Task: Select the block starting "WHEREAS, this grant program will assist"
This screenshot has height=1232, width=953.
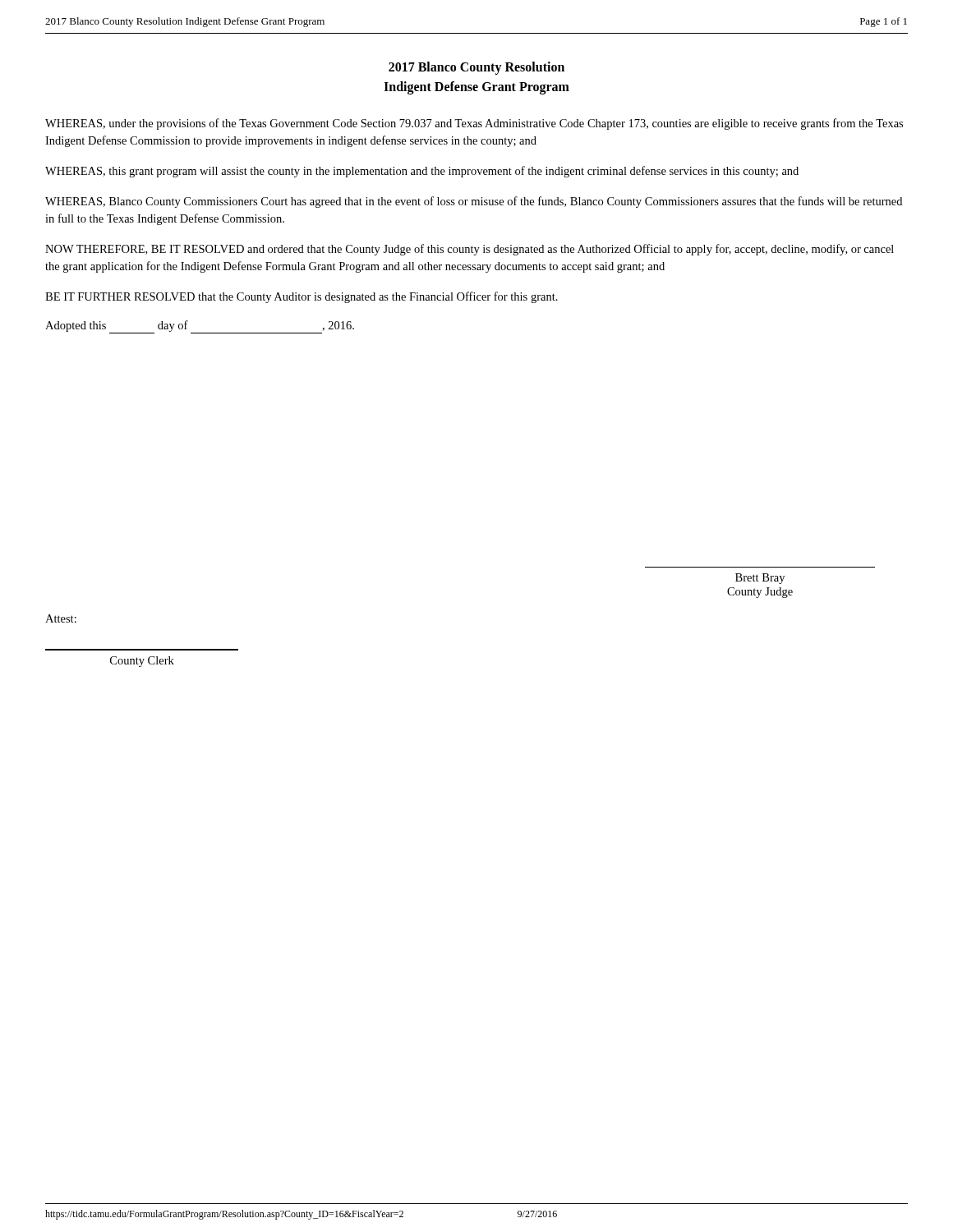Action: 422,171
